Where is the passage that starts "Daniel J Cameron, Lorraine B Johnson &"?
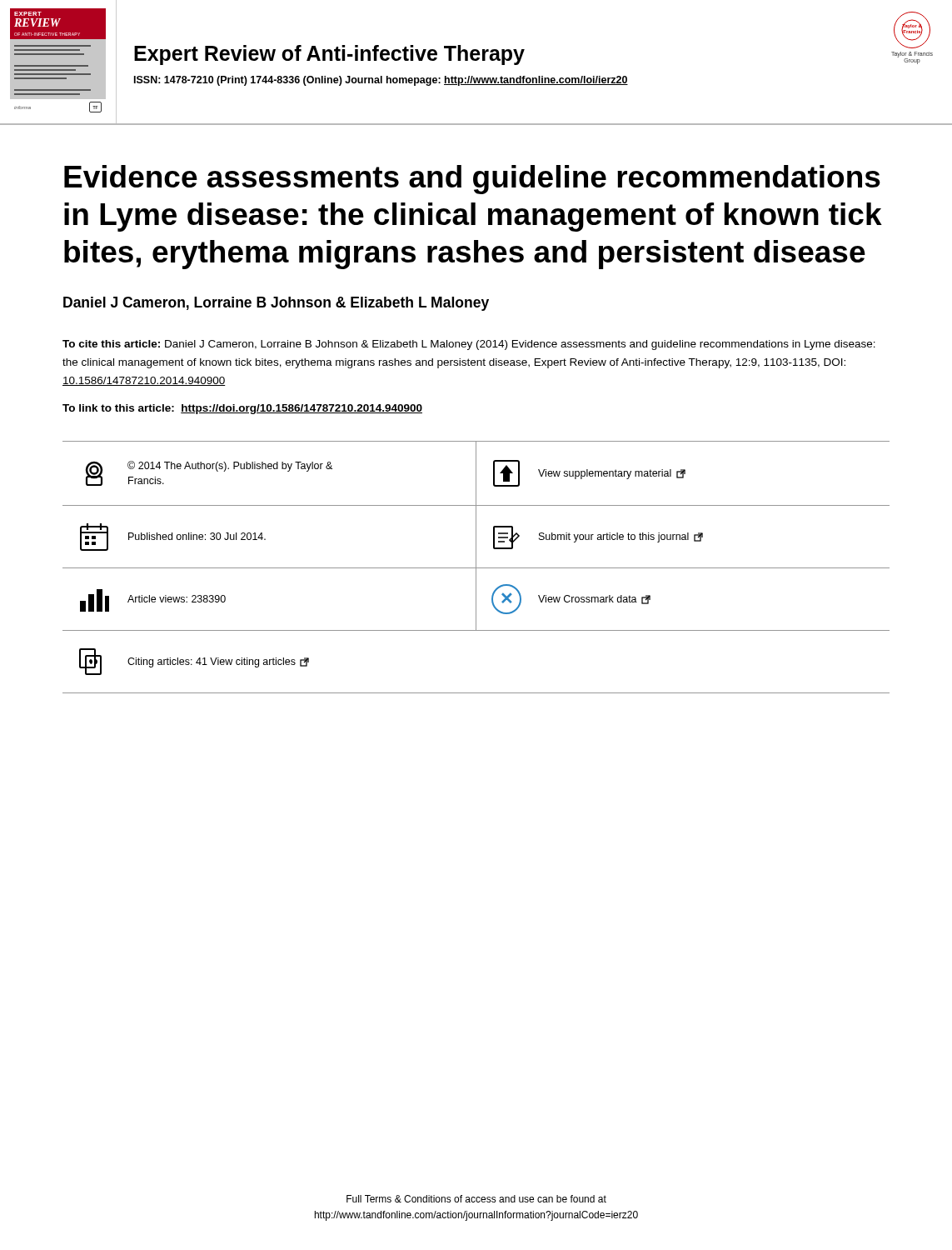The width and height of the screenshot is (952, 1250). pyautogui.click(x=276, y=303)
